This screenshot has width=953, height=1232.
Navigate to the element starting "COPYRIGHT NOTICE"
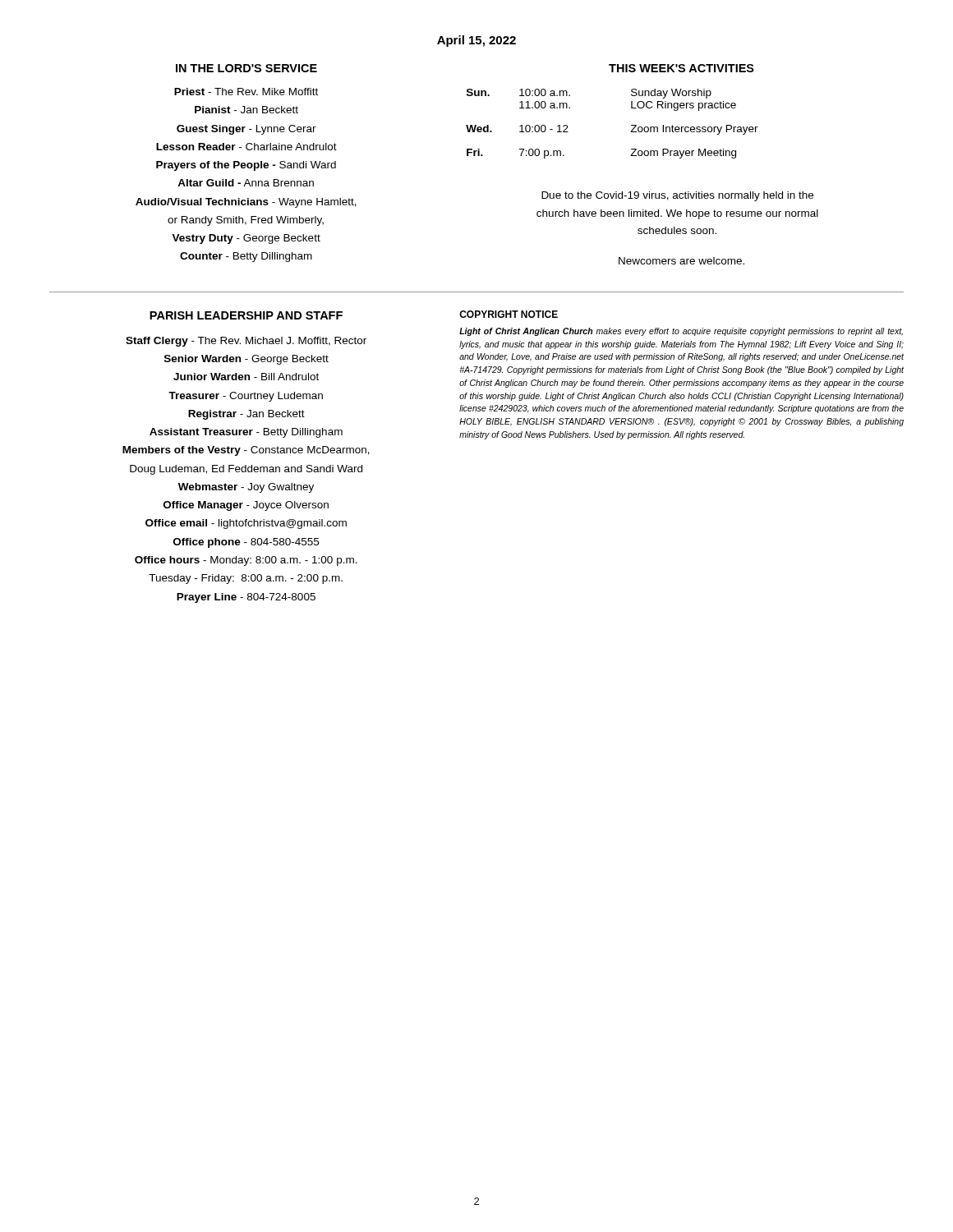pos(509,314)
